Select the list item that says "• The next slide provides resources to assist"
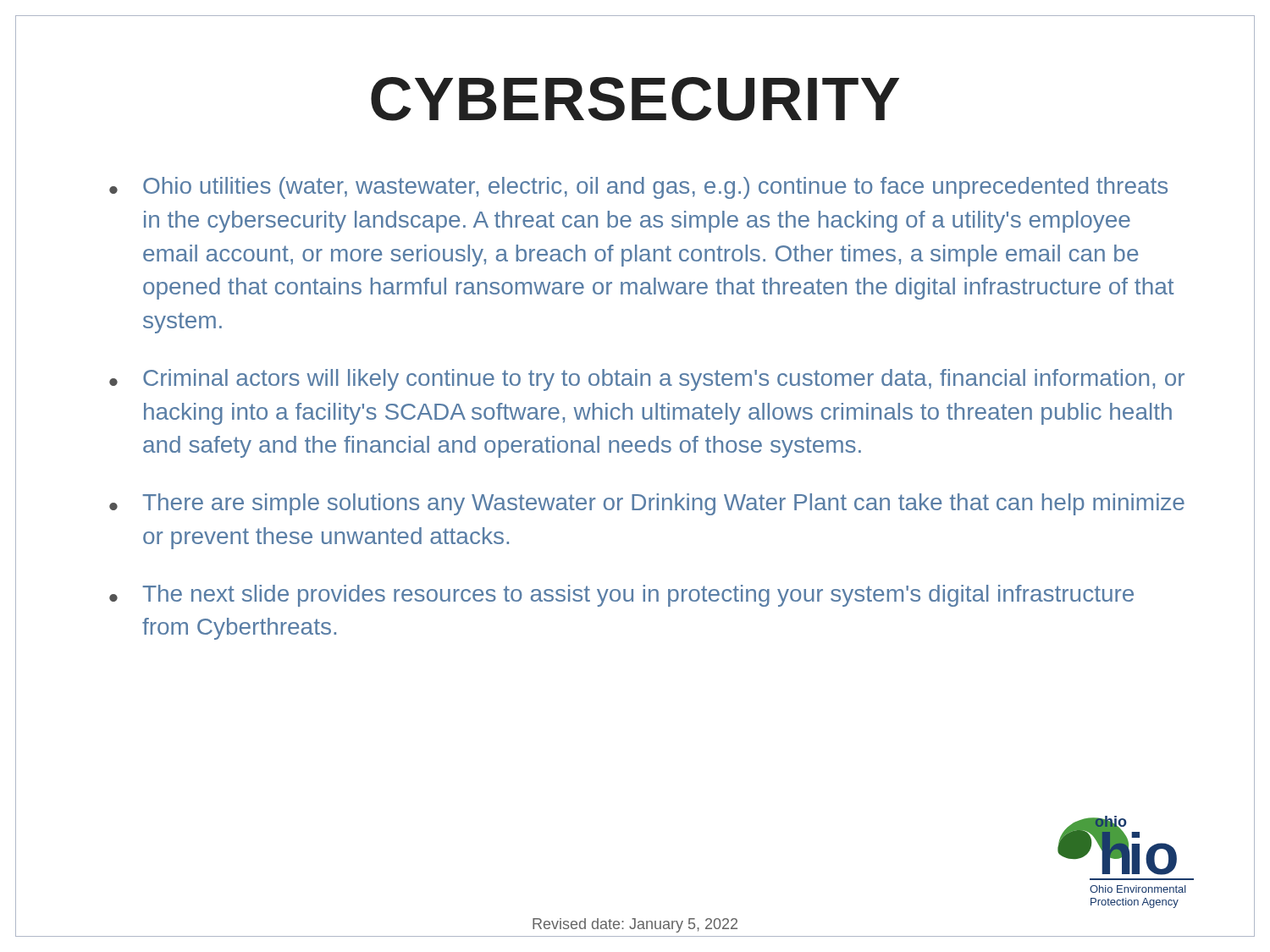Image resolution: width=1270 pixels, height=952 pixels. coord(648,610)
